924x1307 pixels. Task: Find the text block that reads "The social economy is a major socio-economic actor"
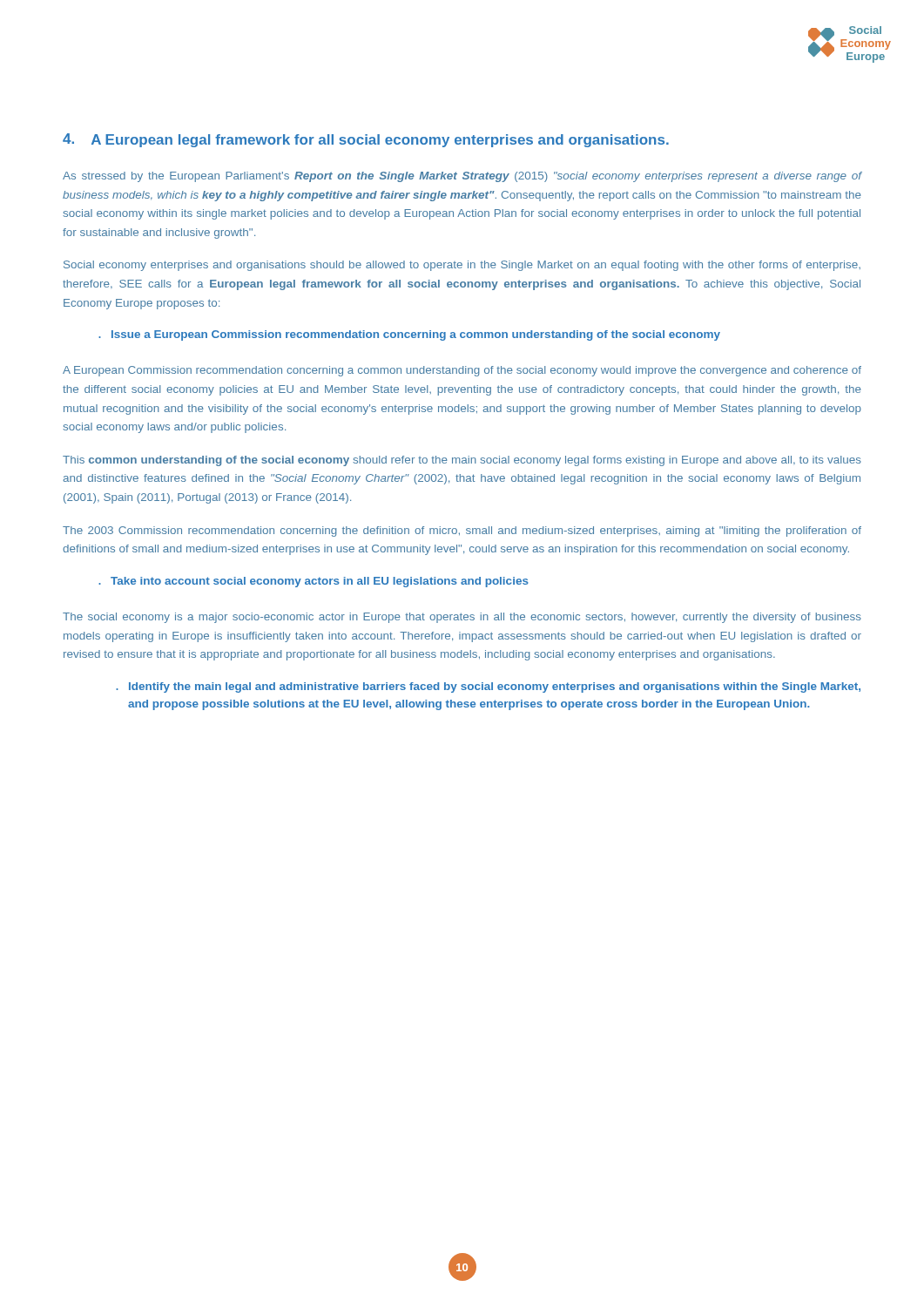(x=462, y=635)
